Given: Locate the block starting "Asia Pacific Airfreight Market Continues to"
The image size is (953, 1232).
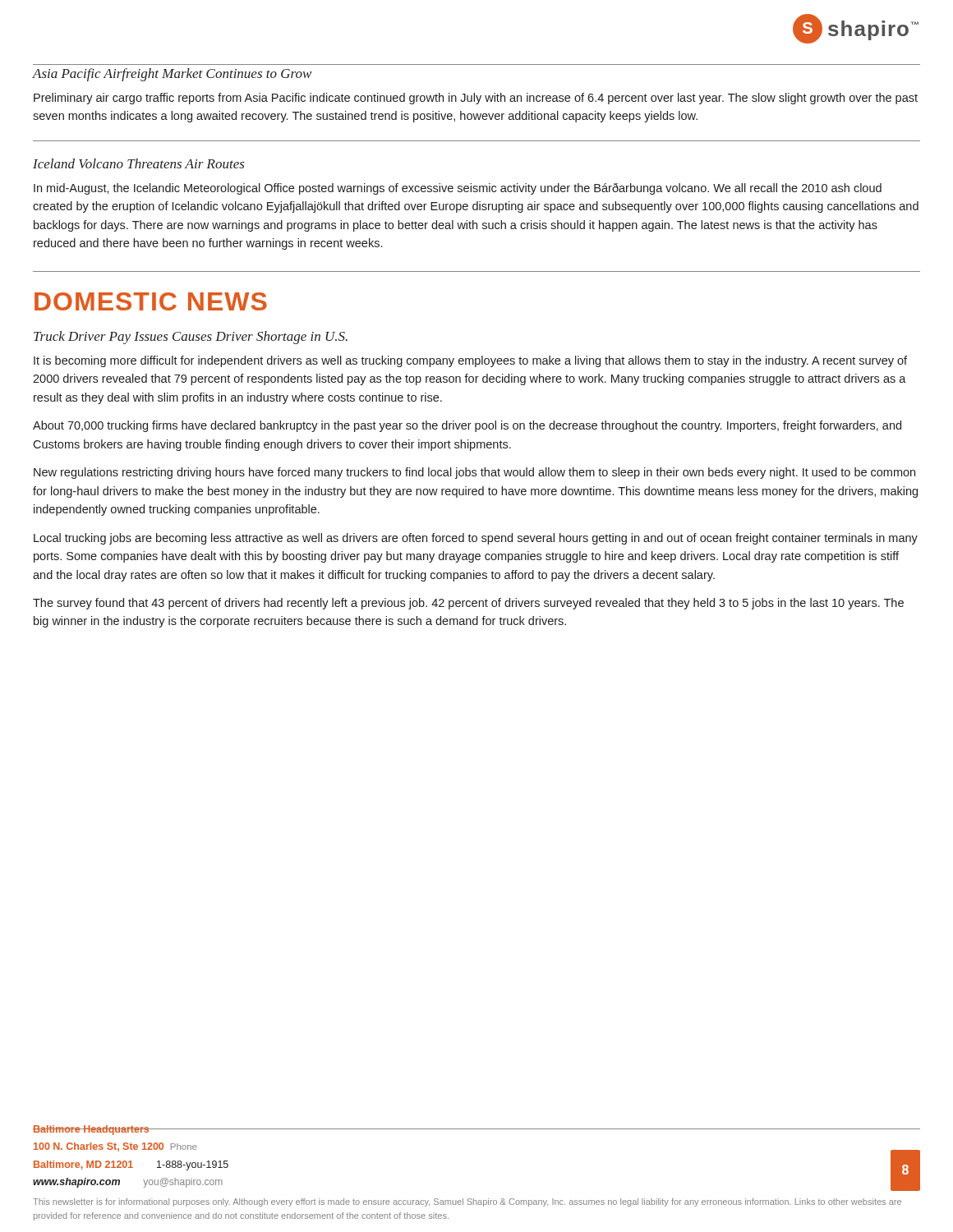Looking at the screenshot, I should (x=172, y=73).
